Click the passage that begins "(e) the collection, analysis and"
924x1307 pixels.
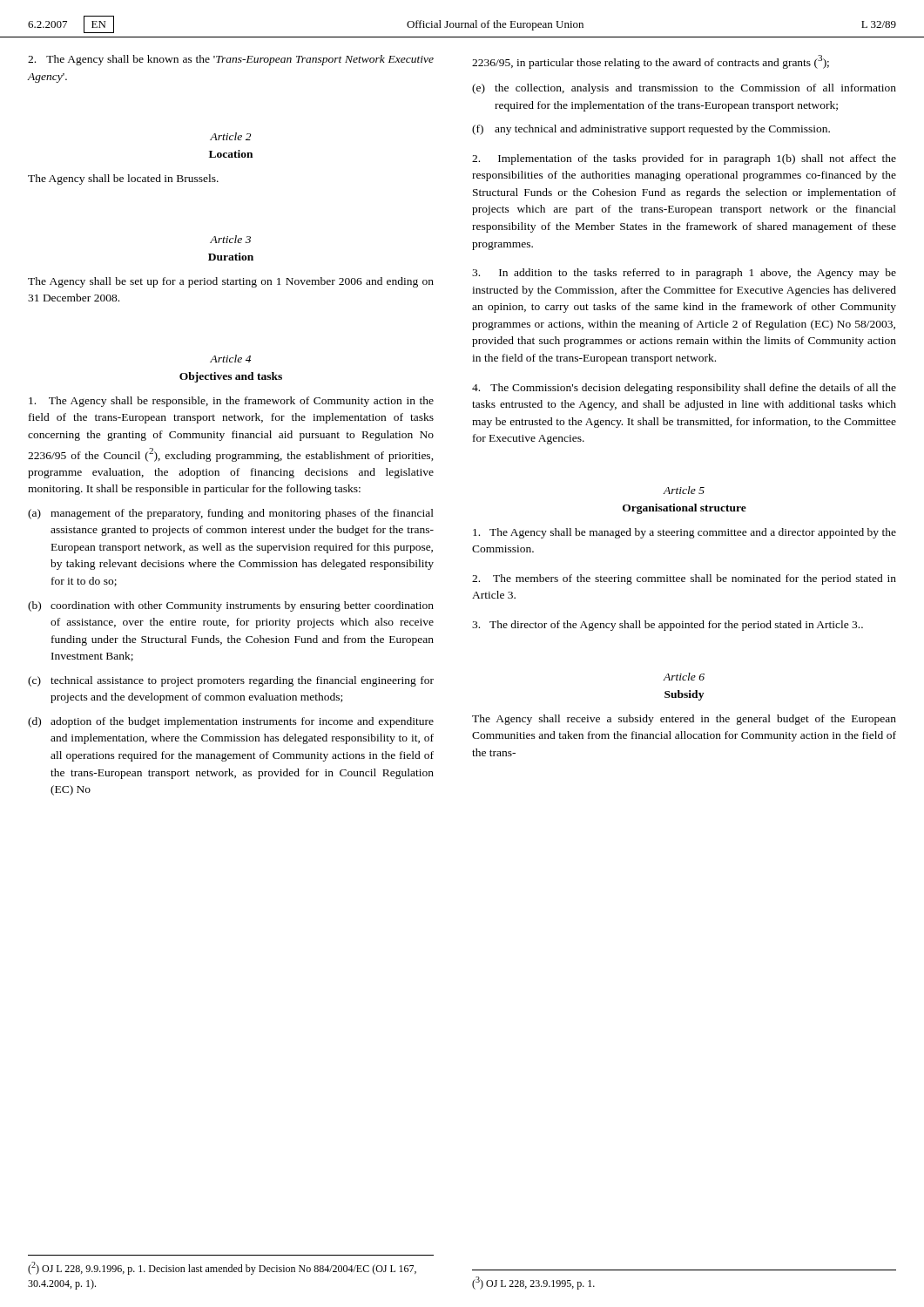tap(684, 96)
